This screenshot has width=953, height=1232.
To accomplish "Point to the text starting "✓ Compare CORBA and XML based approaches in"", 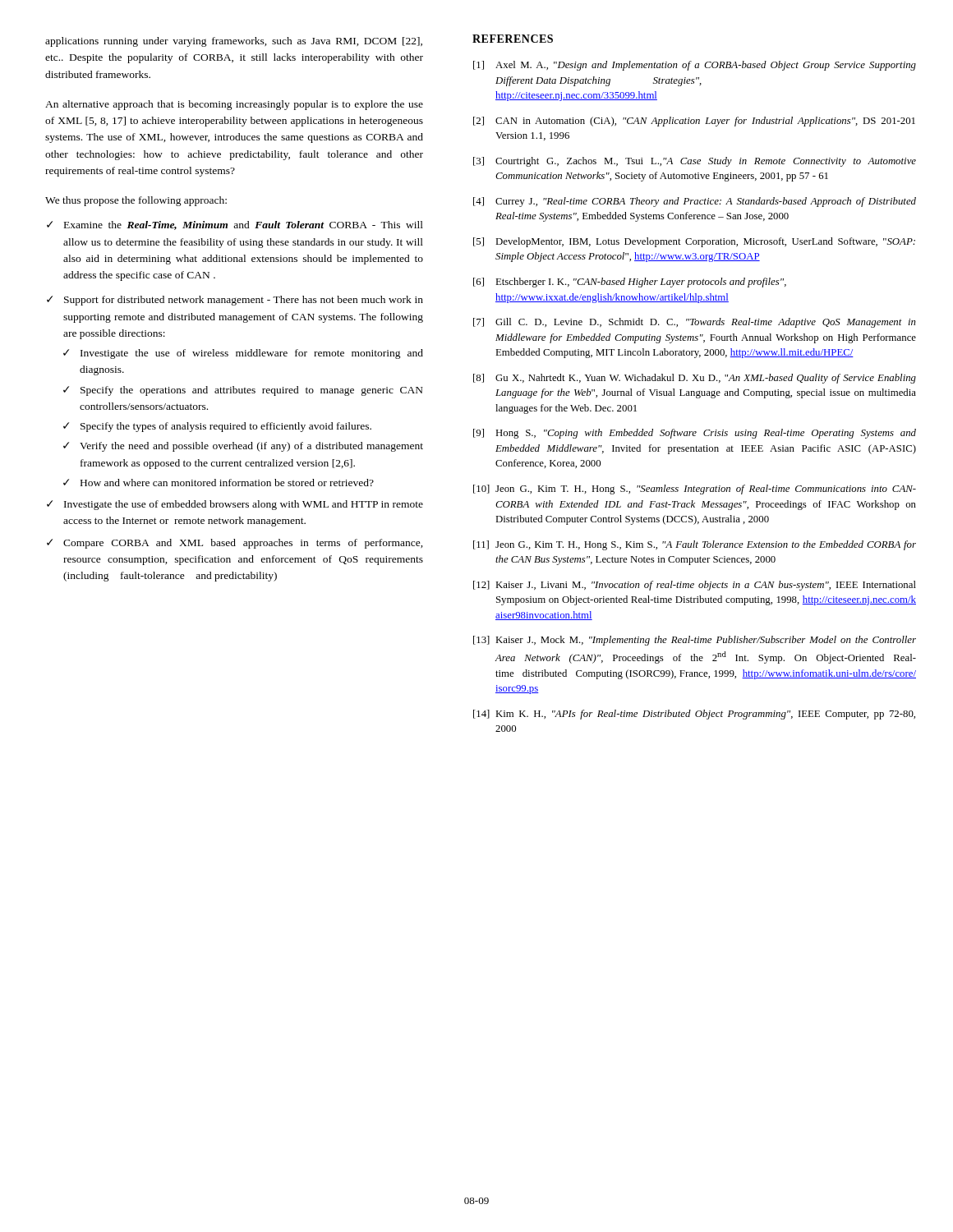I will 234,559.
